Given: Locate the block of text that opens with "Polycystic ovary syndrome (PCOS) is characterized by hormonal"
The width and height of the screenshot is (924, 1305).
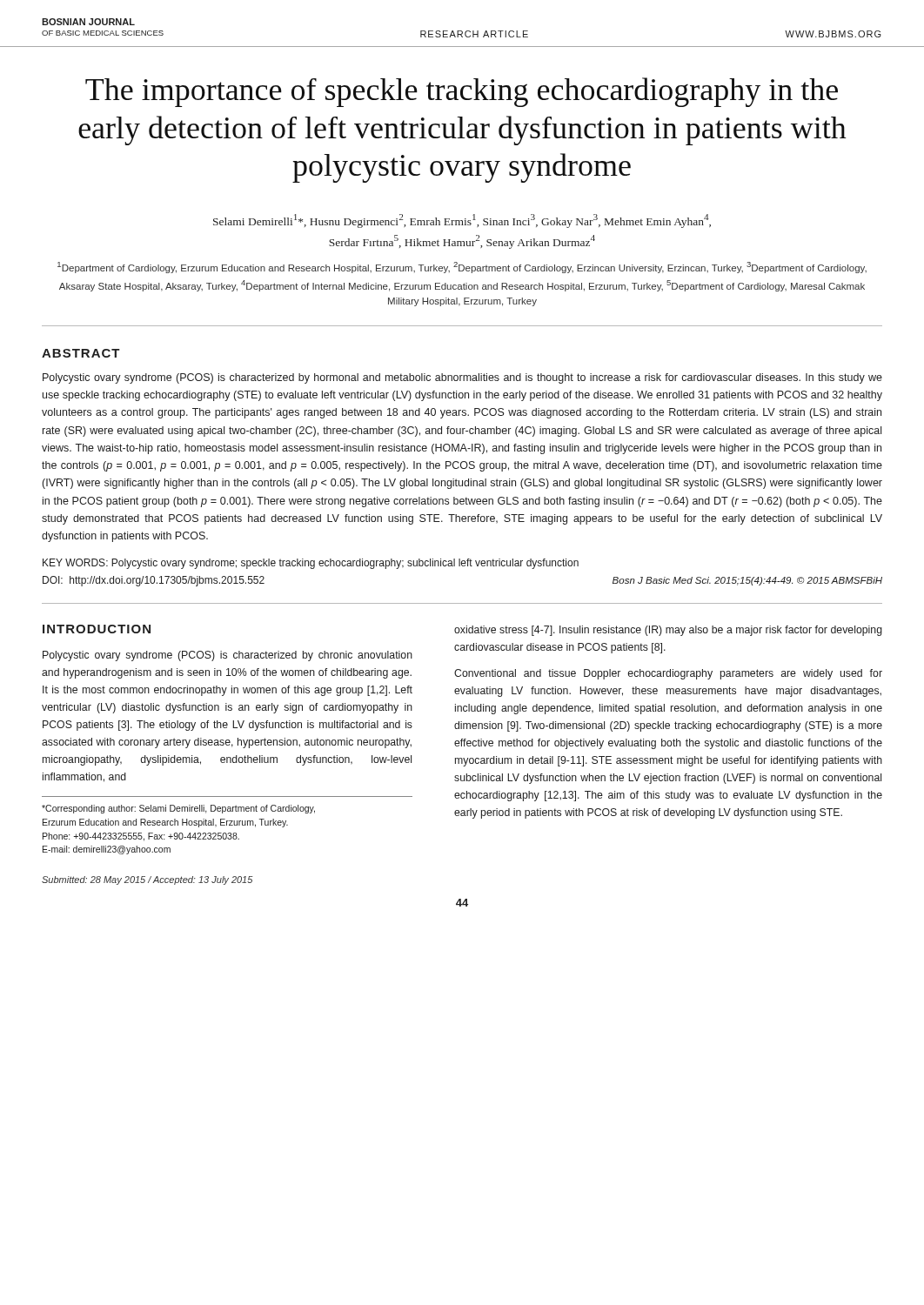Looking at the screenshot, I should (462, 457).
